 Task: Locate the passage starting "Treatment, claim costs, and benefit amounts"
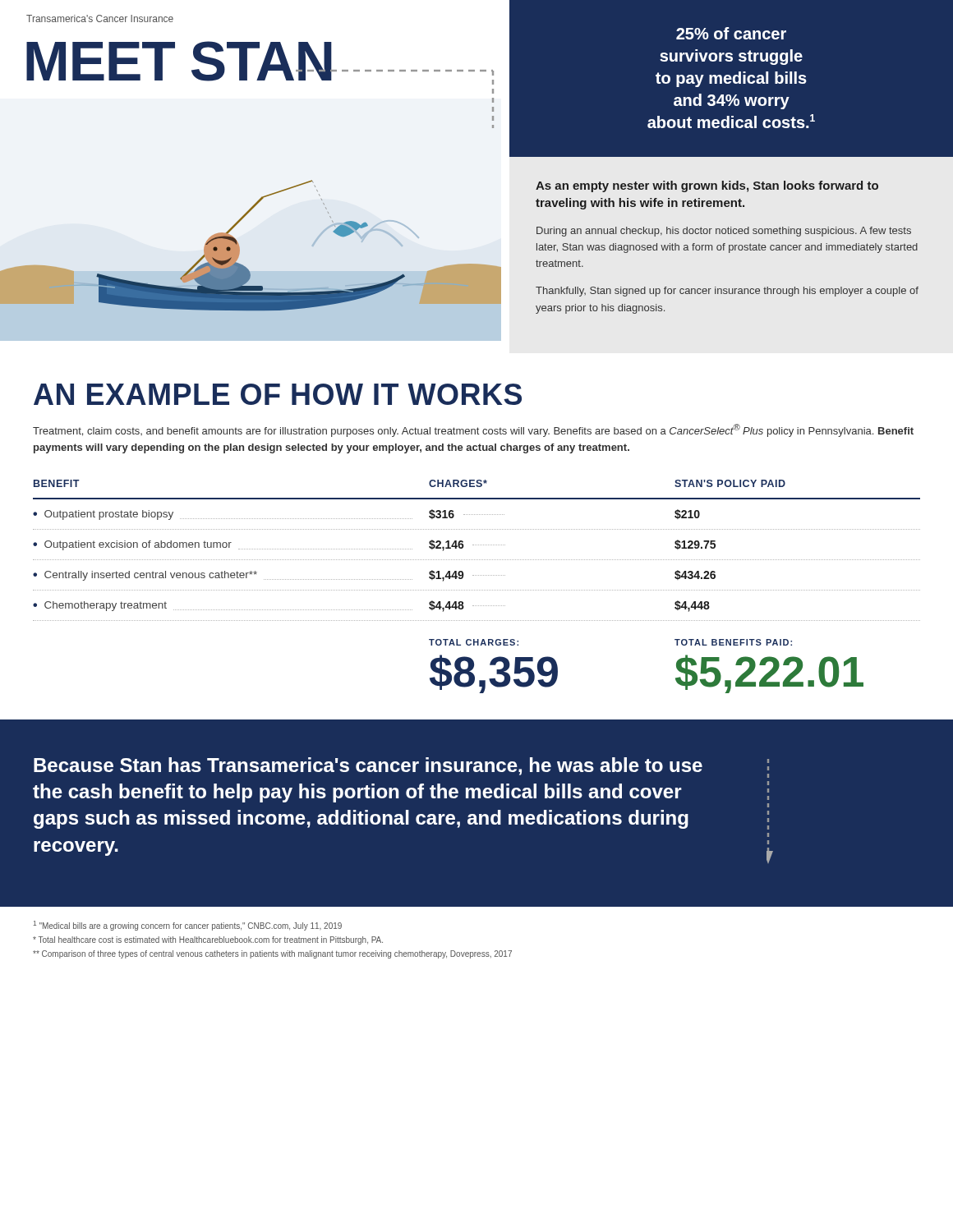[x=473, y=438]
